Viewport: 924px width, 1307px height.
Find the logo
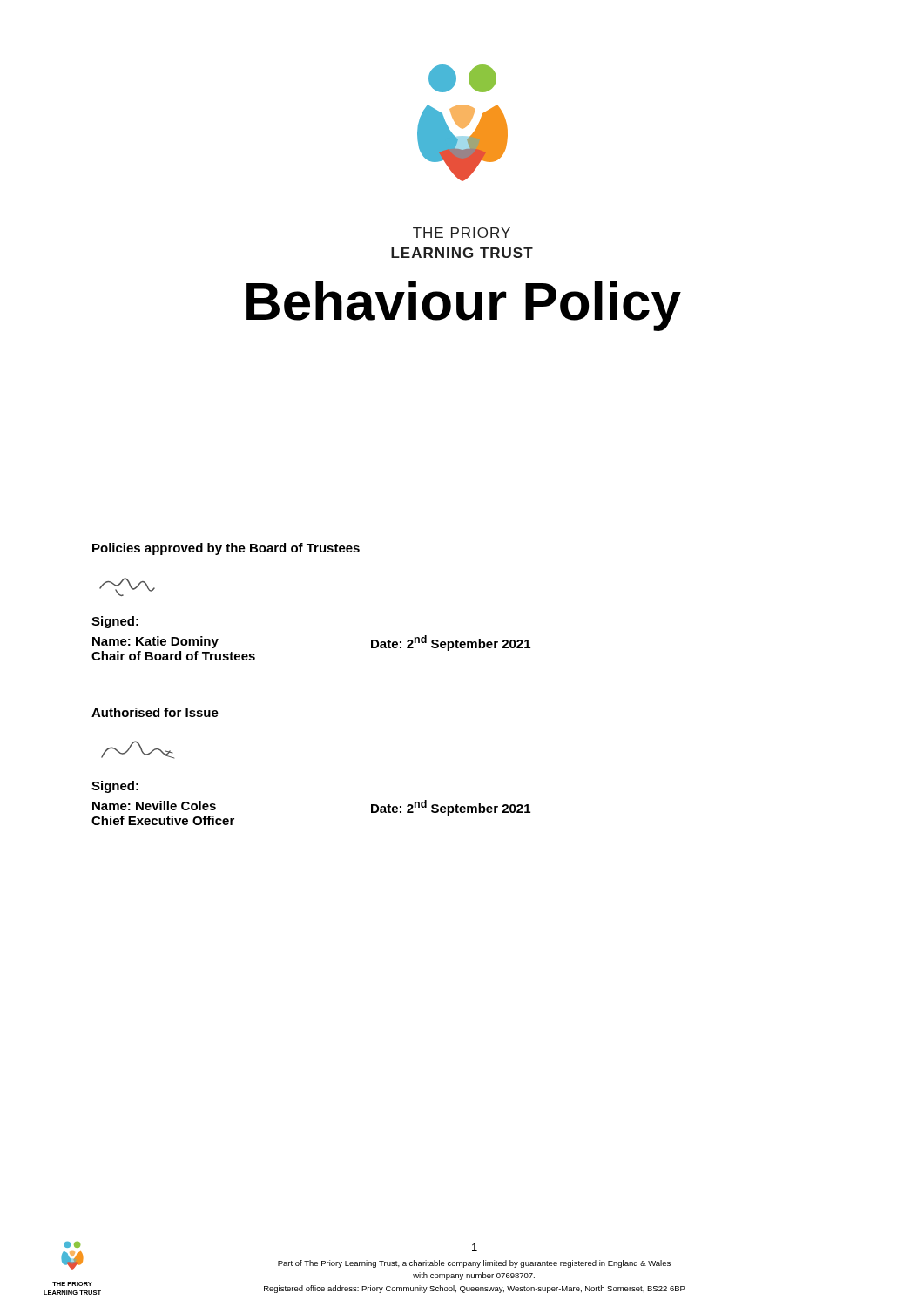click(462, 158)
